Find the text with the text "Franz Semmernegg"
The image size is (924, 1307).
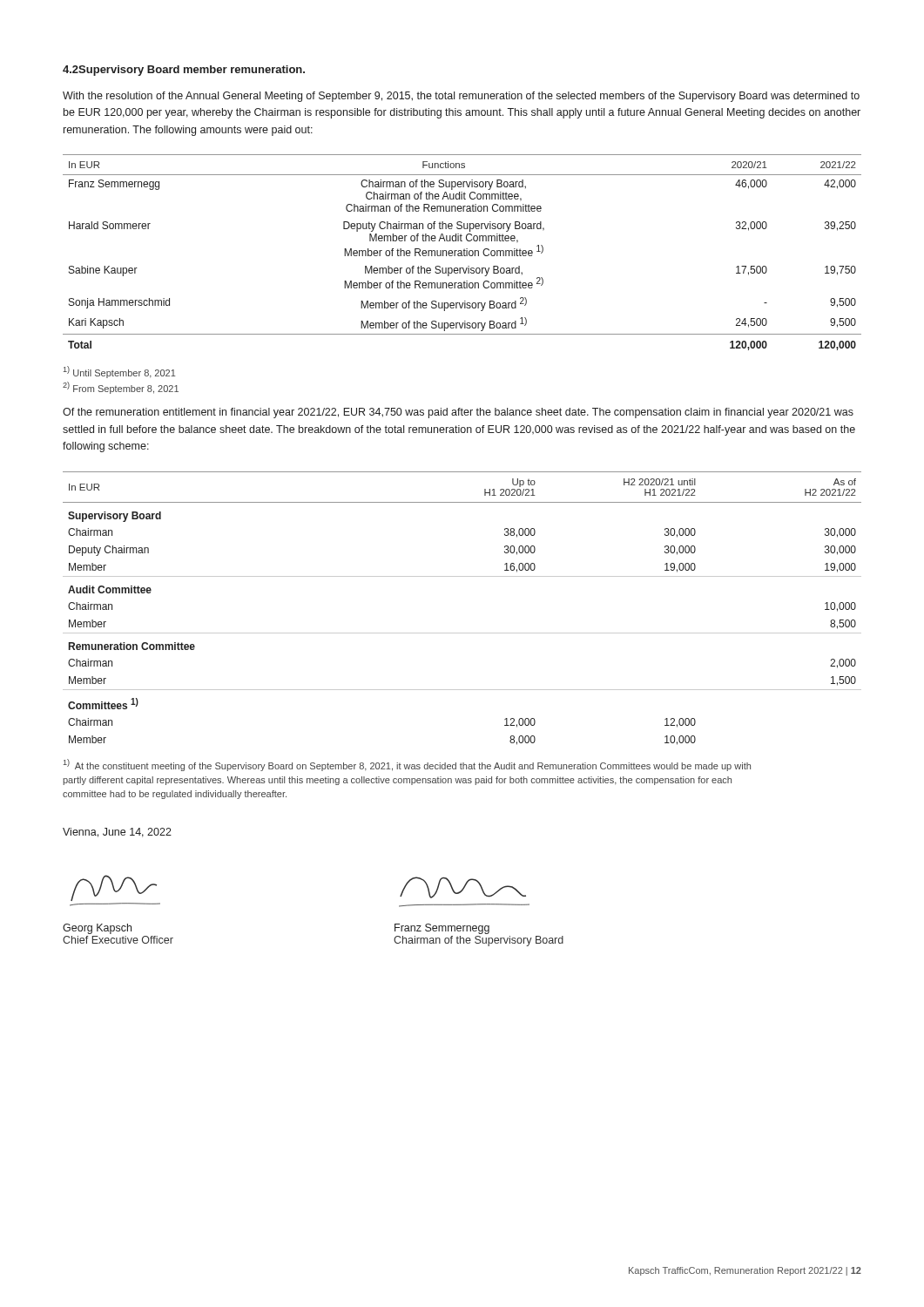pyautogui.click(x=442, y=928)
